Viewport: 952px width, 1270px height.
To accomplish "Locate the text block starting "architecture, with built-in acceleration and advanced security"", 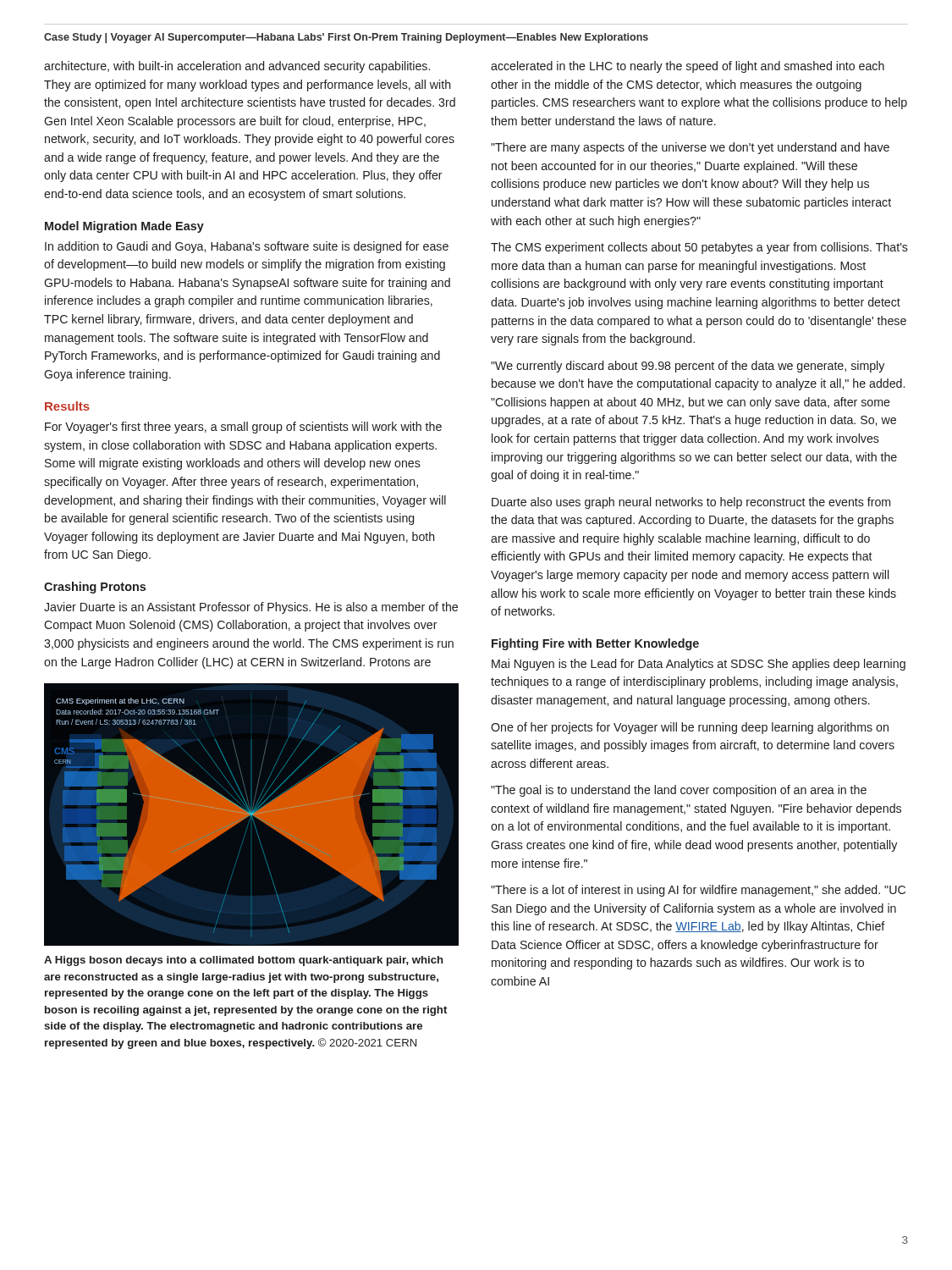I will pyautogui.click(x=251, y=131).
